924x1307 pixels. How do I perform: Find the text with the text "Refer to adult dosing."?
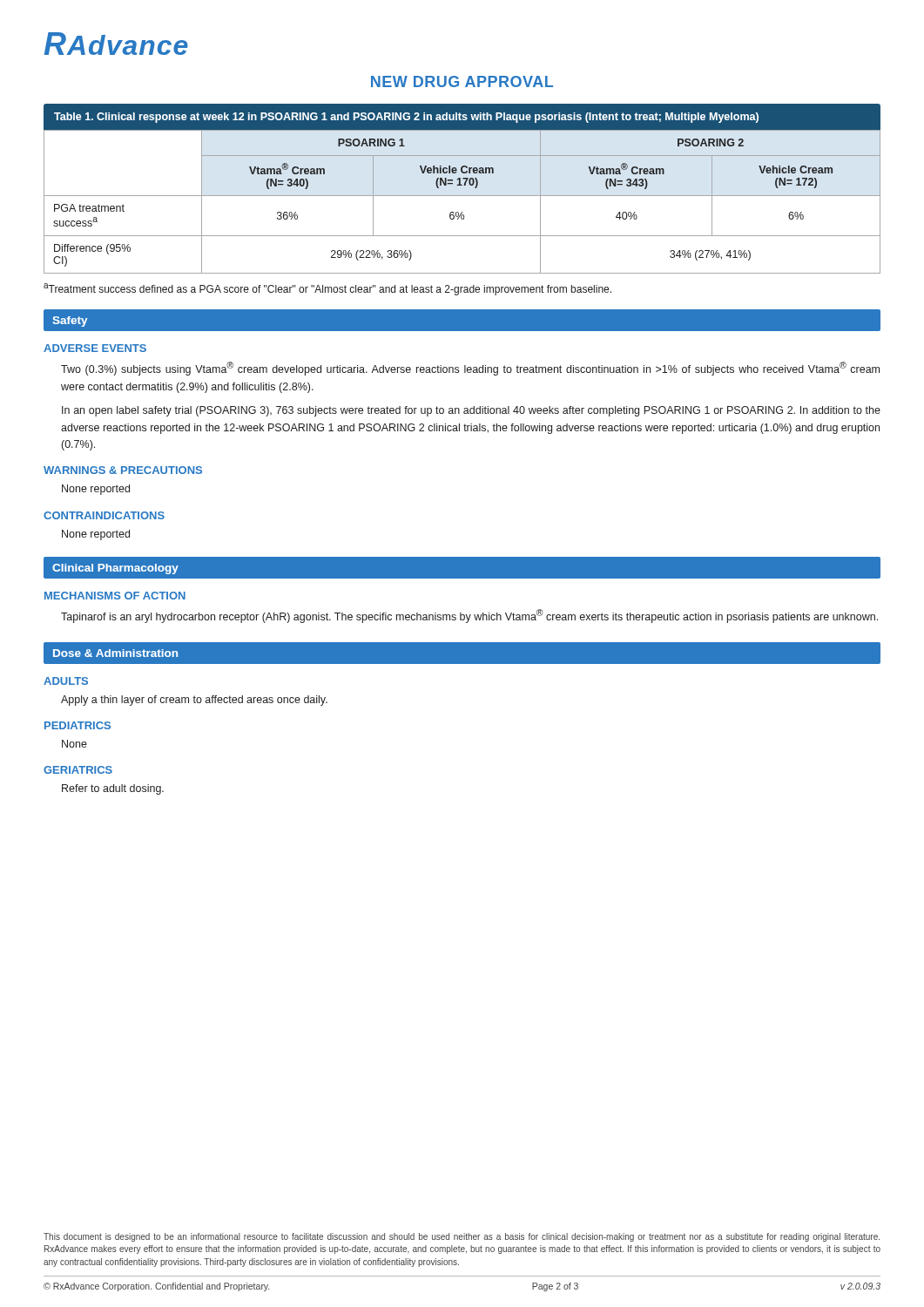click(x=113, y=789)
